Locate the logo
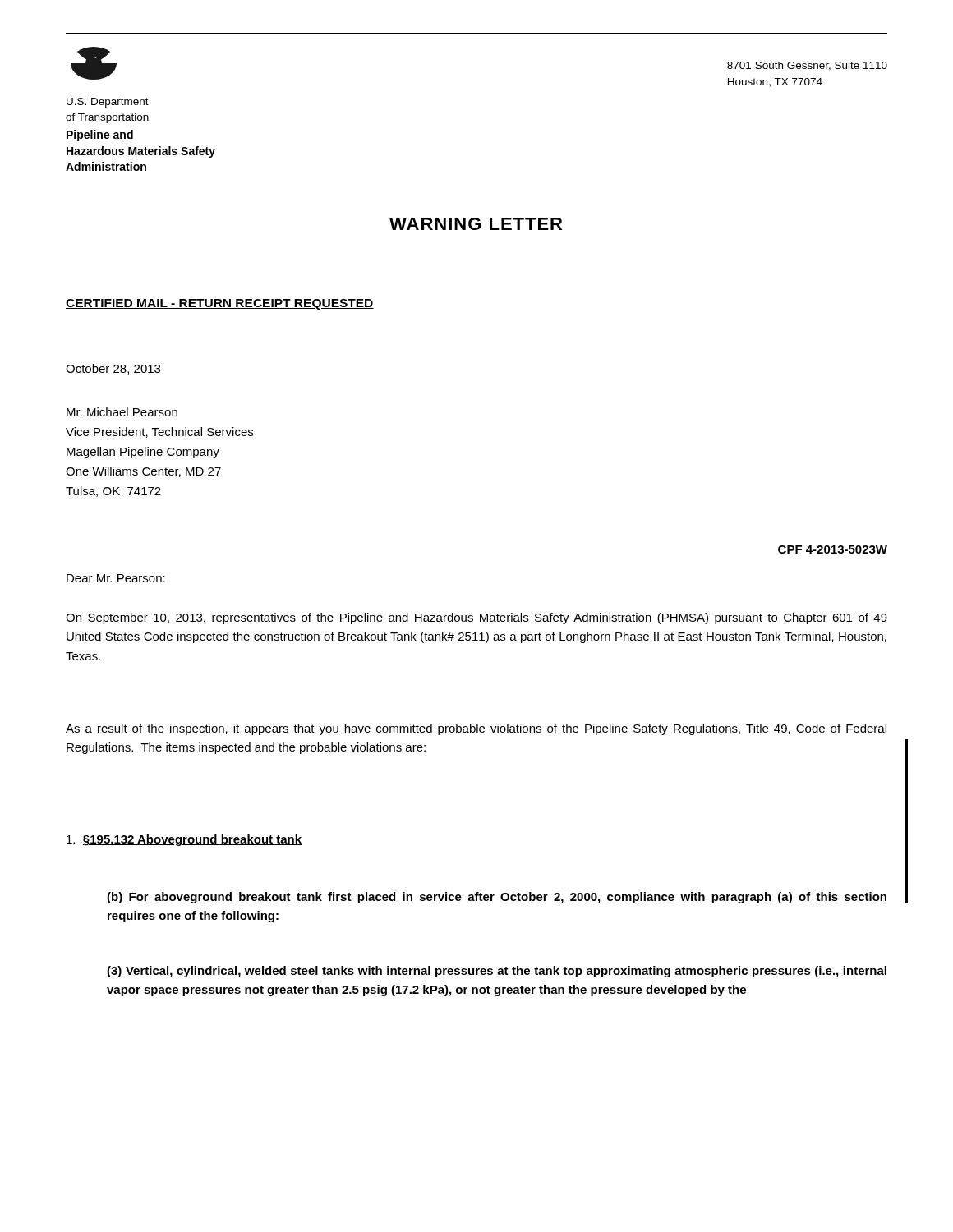The image size is (953, 1232). (94, 69)
